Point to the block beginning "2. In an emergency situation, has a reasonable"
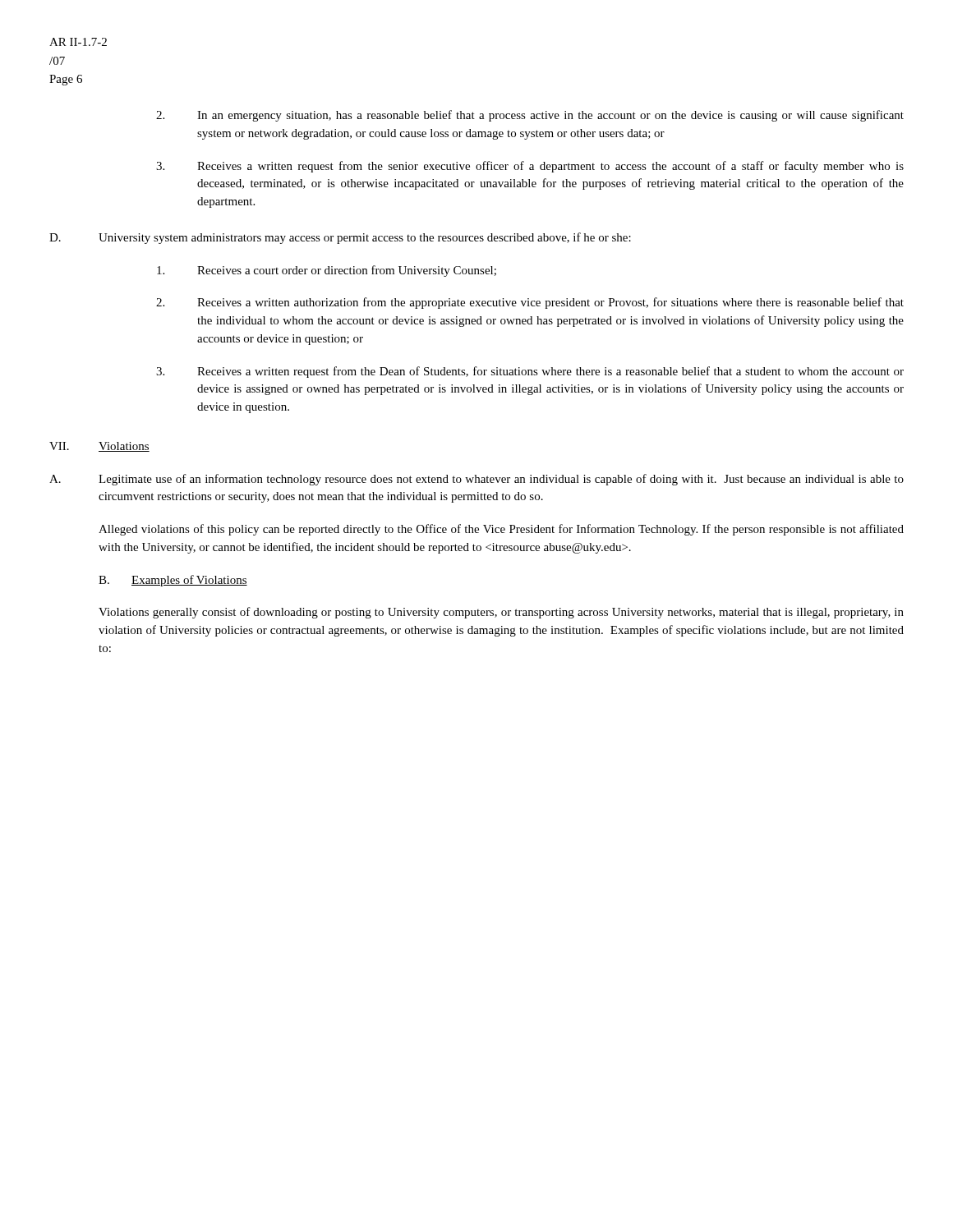 [530, 125]
